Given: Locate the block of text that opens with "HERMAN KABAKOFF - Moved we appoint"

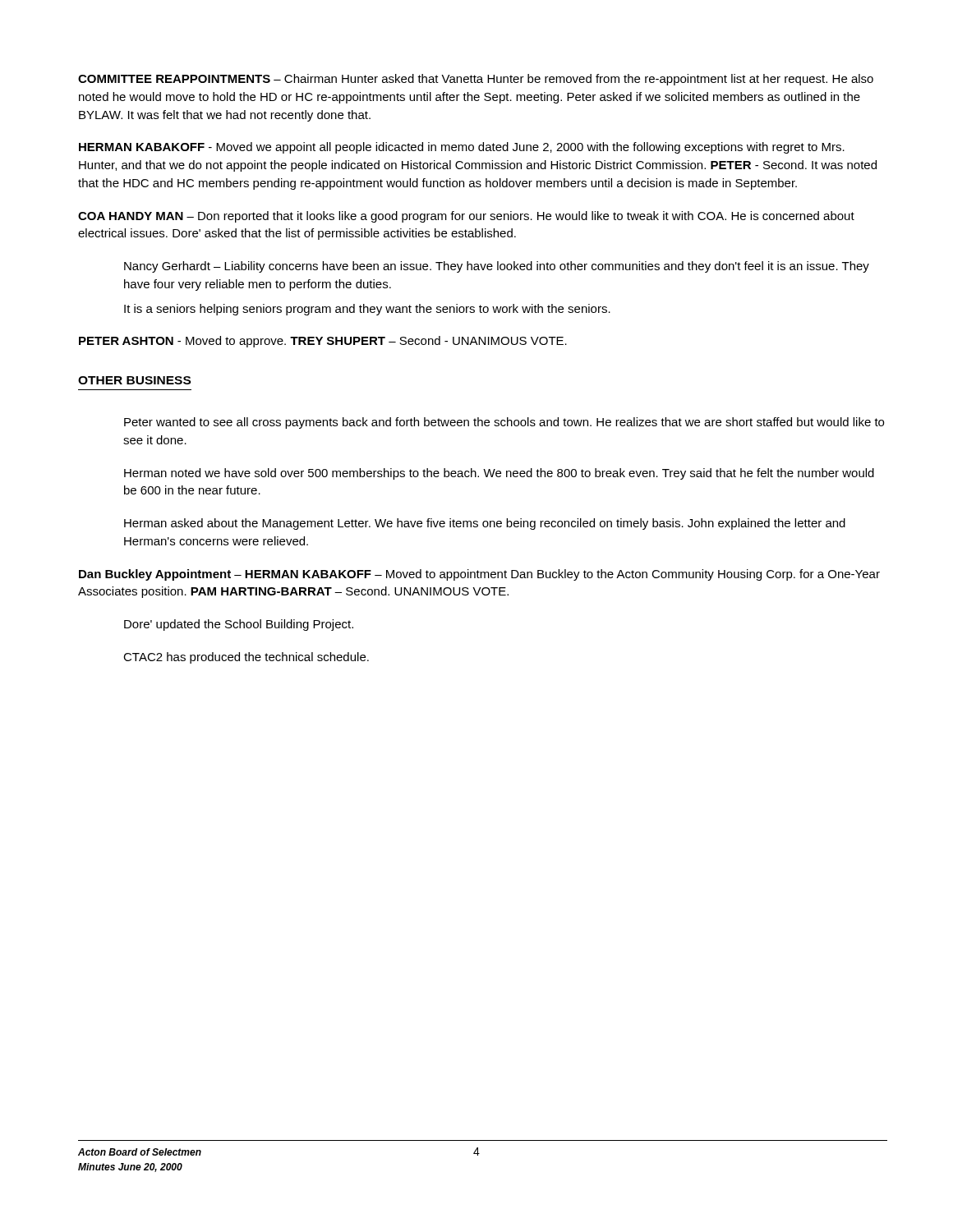Looking at the screenshot, I should point(478,165).
